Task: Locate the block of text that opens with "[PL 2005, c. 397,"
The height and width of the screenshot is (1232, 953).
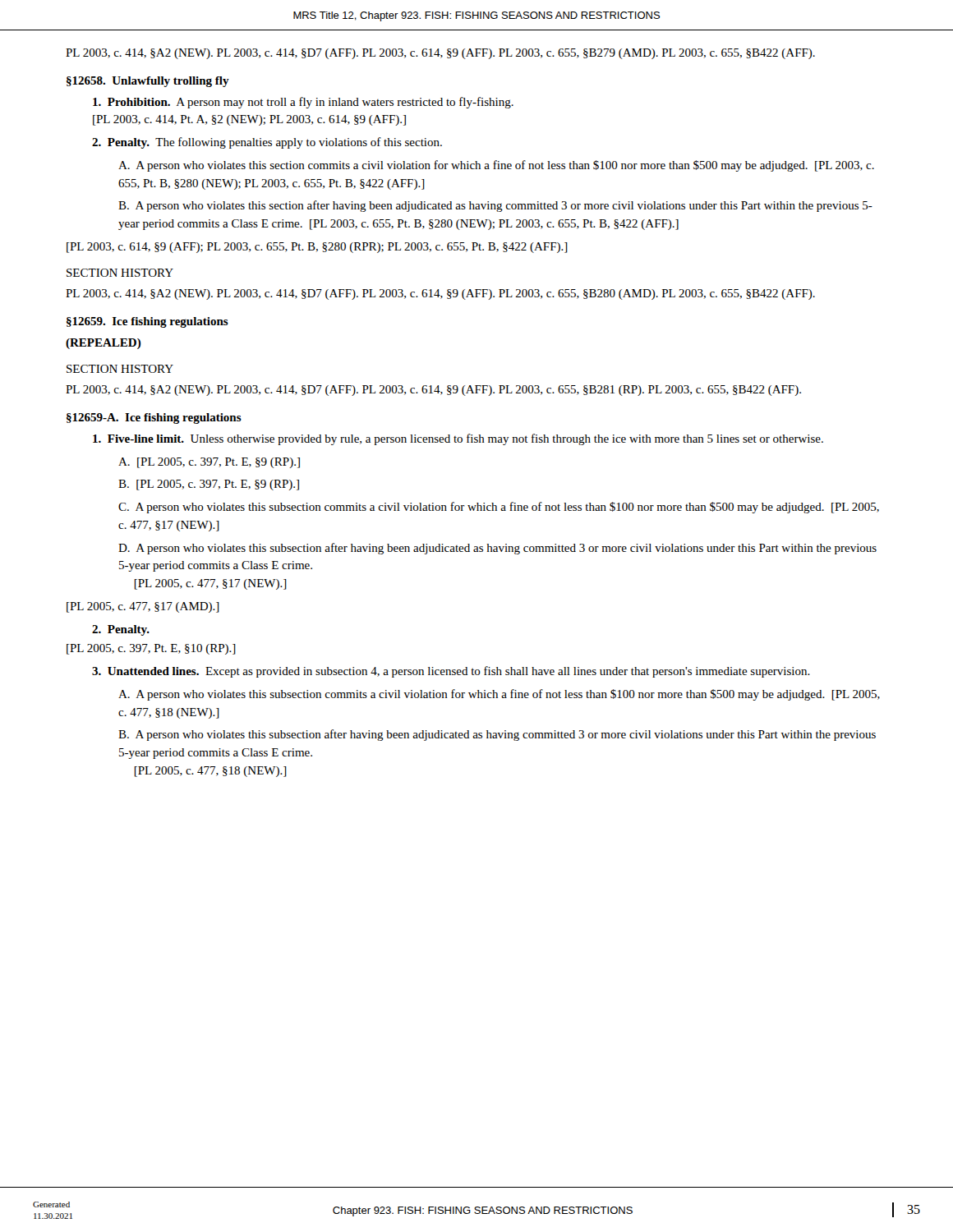Action: 151,649
